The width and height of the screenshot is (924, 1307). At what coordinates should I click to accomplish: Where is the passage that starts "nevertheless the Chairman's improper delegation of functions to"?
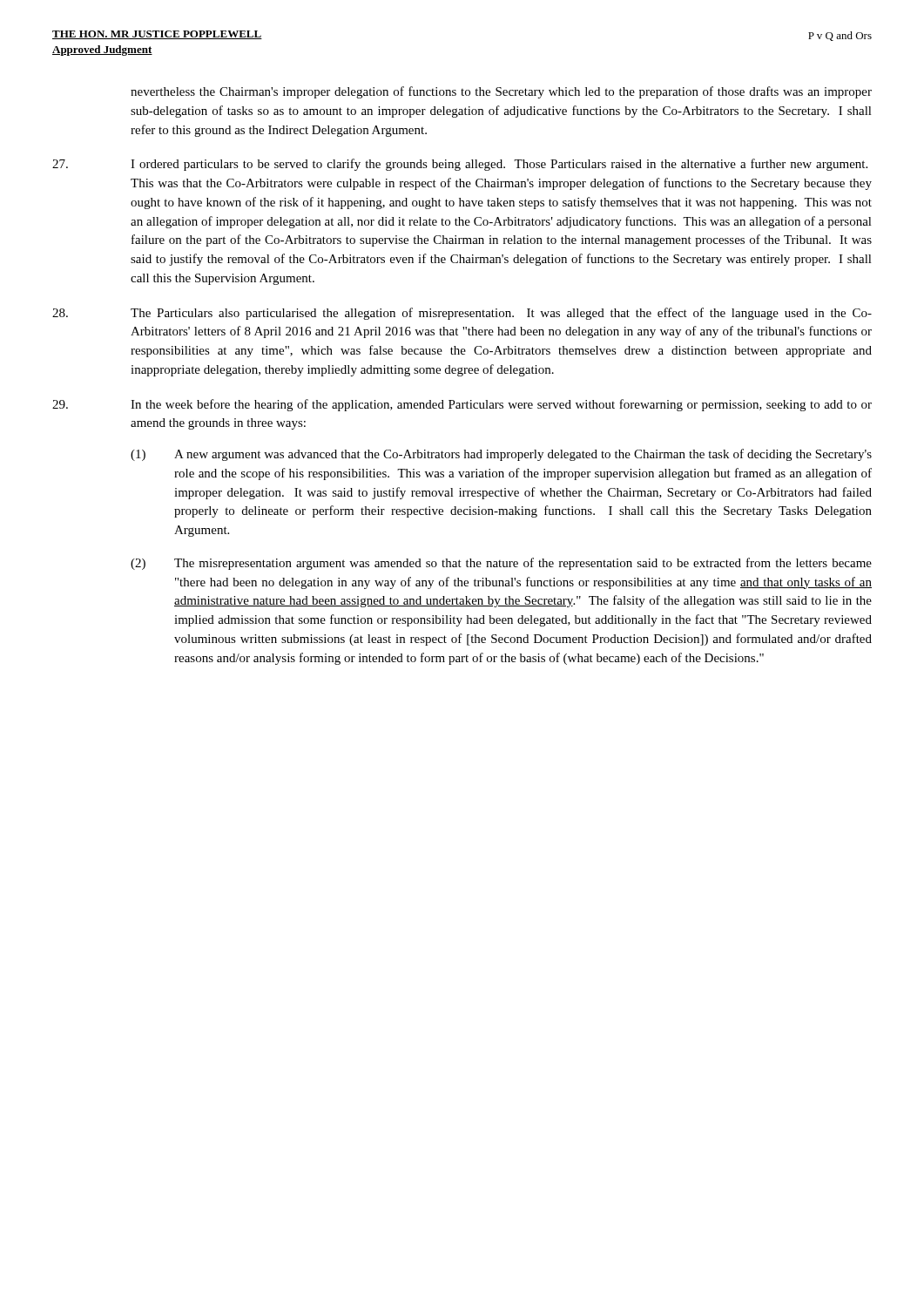point(501,110)
